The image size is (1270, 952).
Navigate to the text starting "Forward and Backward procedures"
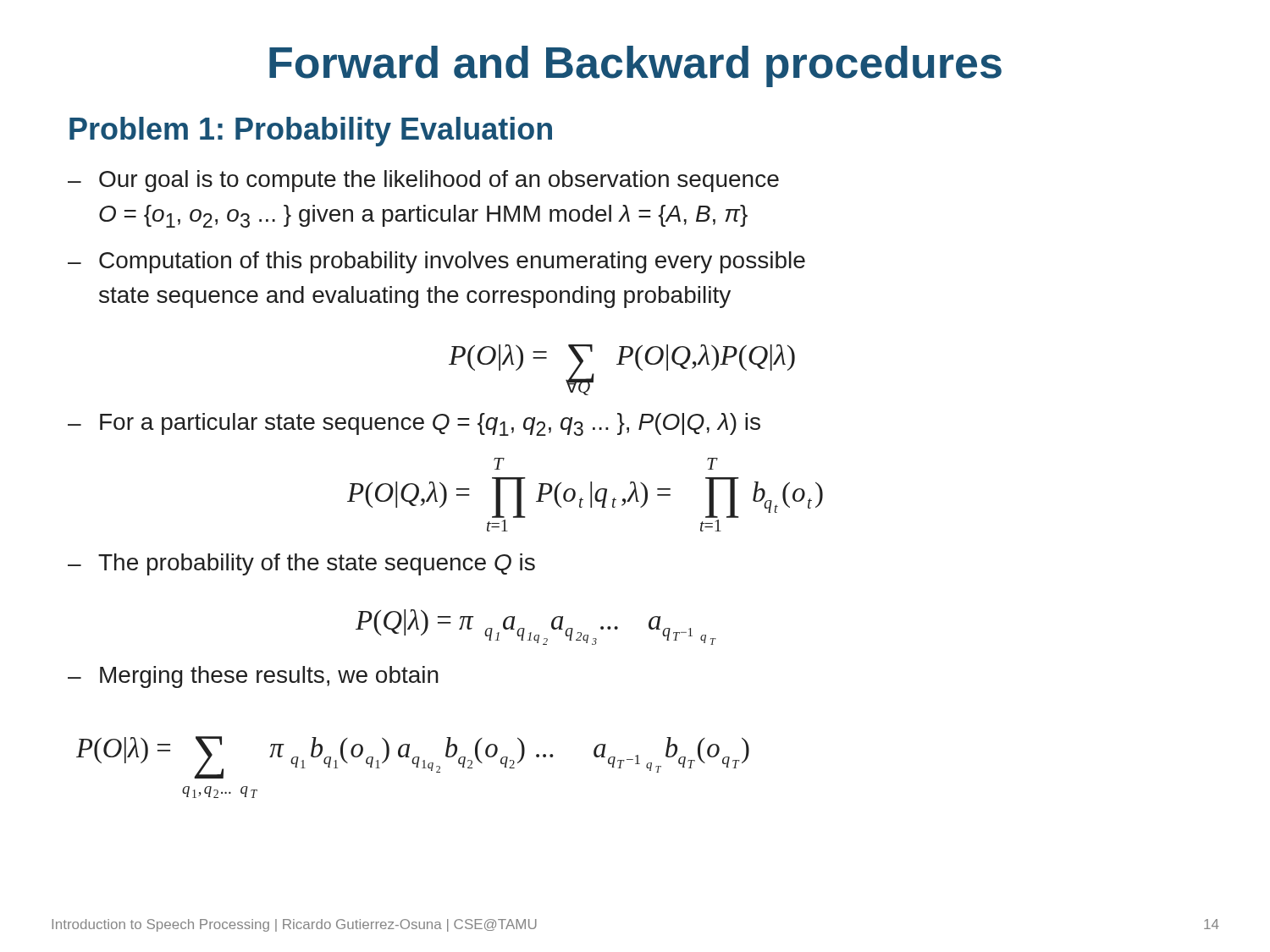(635, 63)
